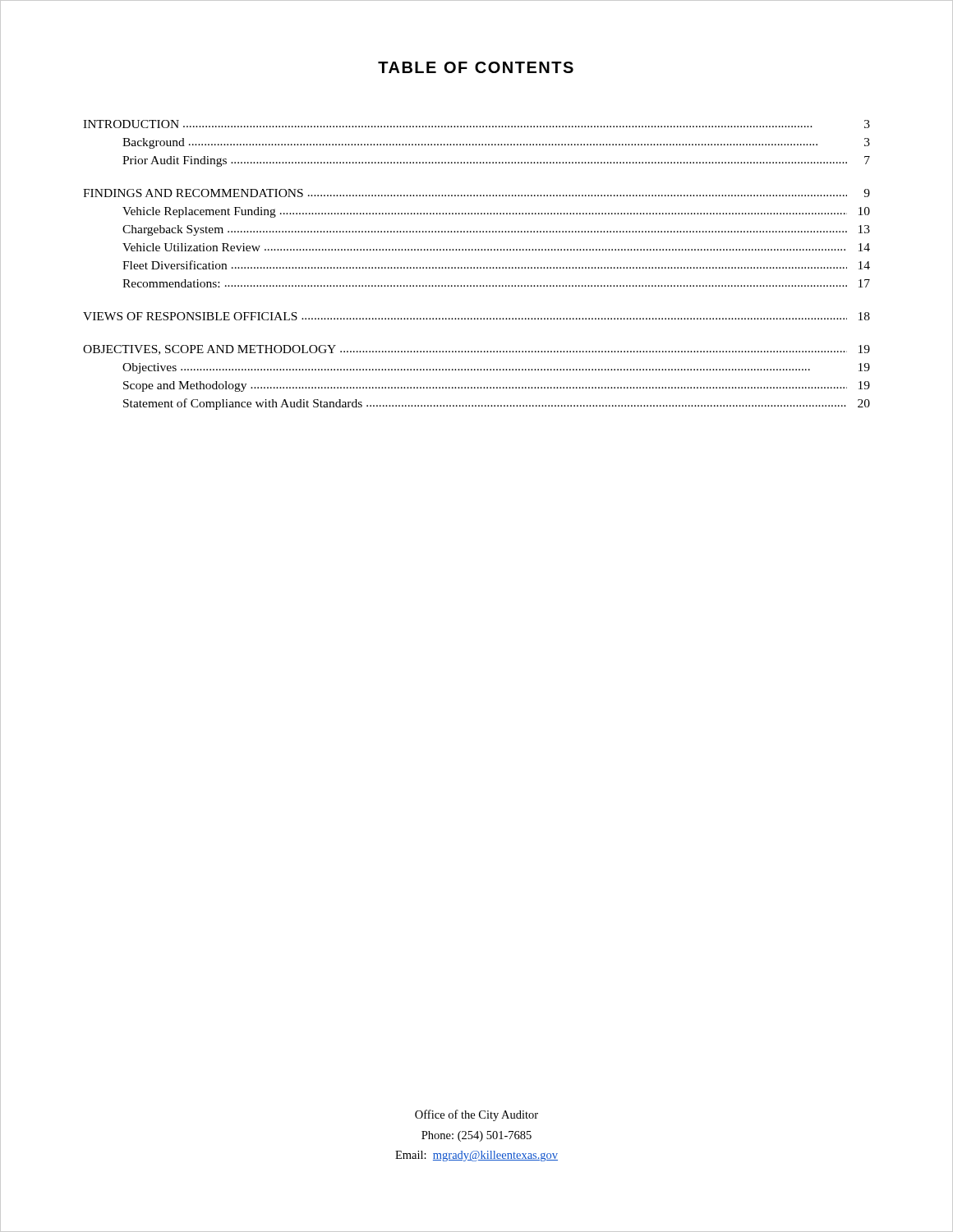Find the text block starting "FINDINGS AND RECOMMENDATIONS"
The height and width of the screenshot is (1232, 953).
[476, 193]
